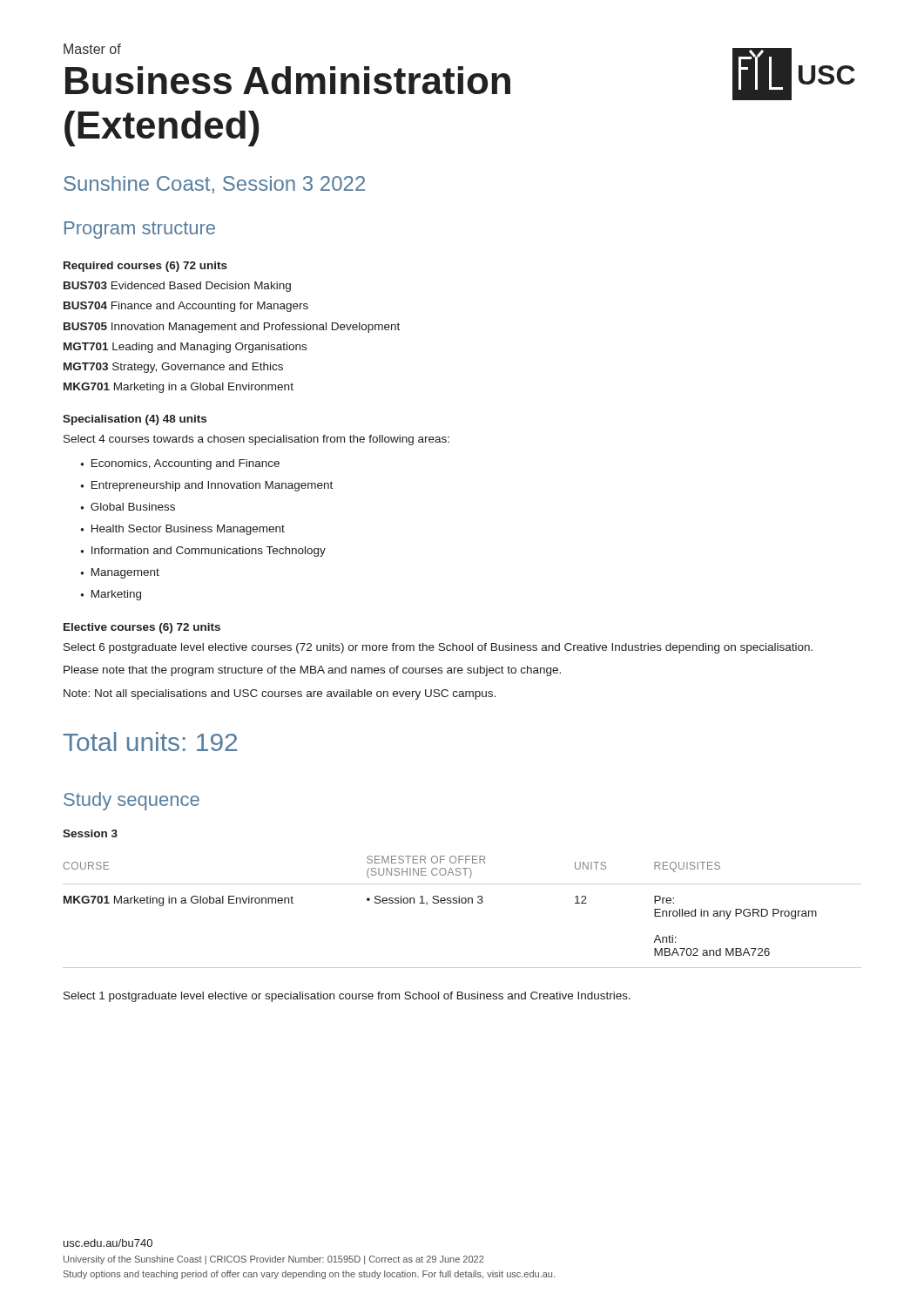Find the block on this page that starts "Select 4 courses towards"

256,440
